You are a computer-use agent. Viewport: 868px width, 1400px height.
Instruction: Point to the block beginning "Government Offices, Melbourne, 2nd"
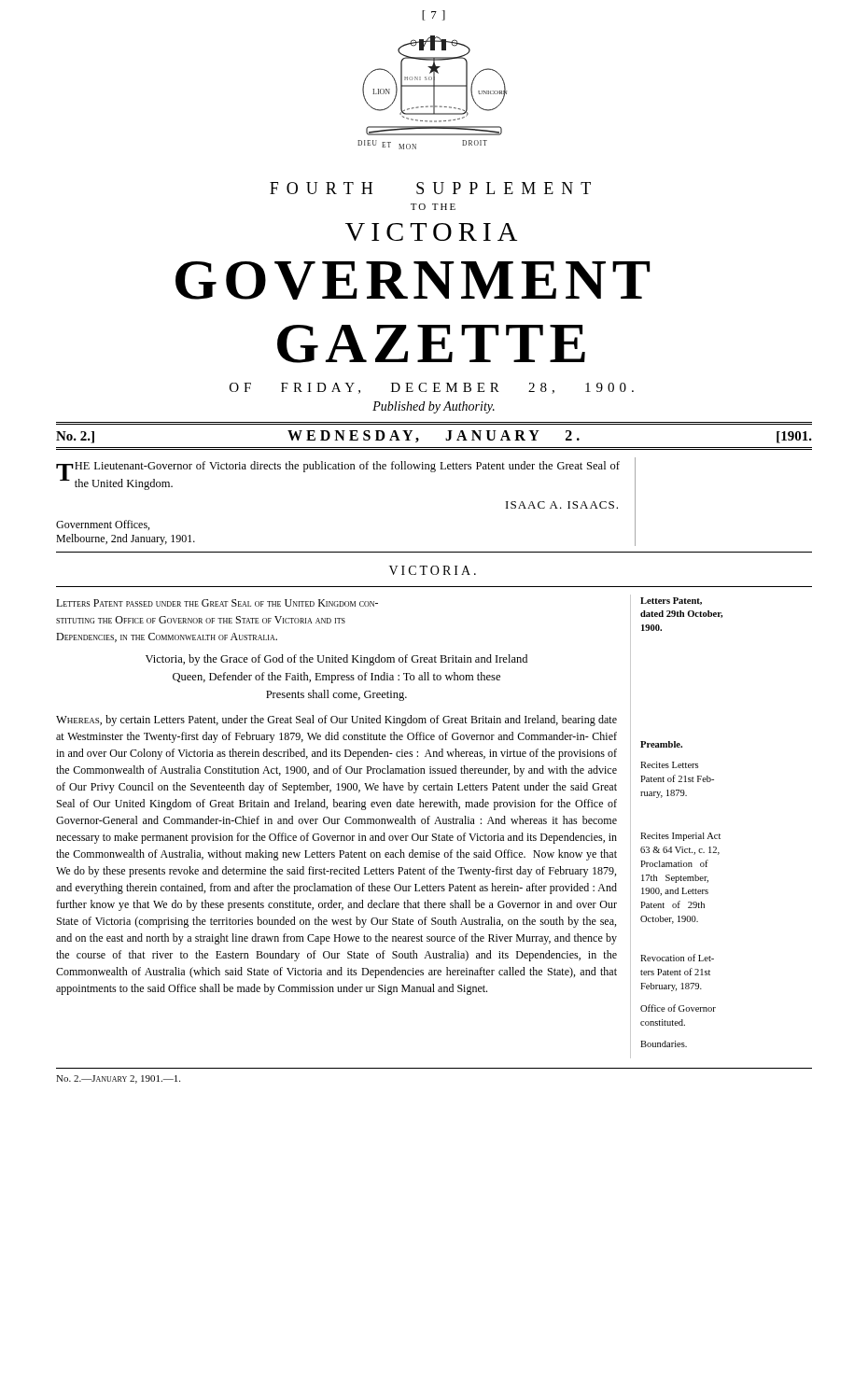[x=126, y=531]
